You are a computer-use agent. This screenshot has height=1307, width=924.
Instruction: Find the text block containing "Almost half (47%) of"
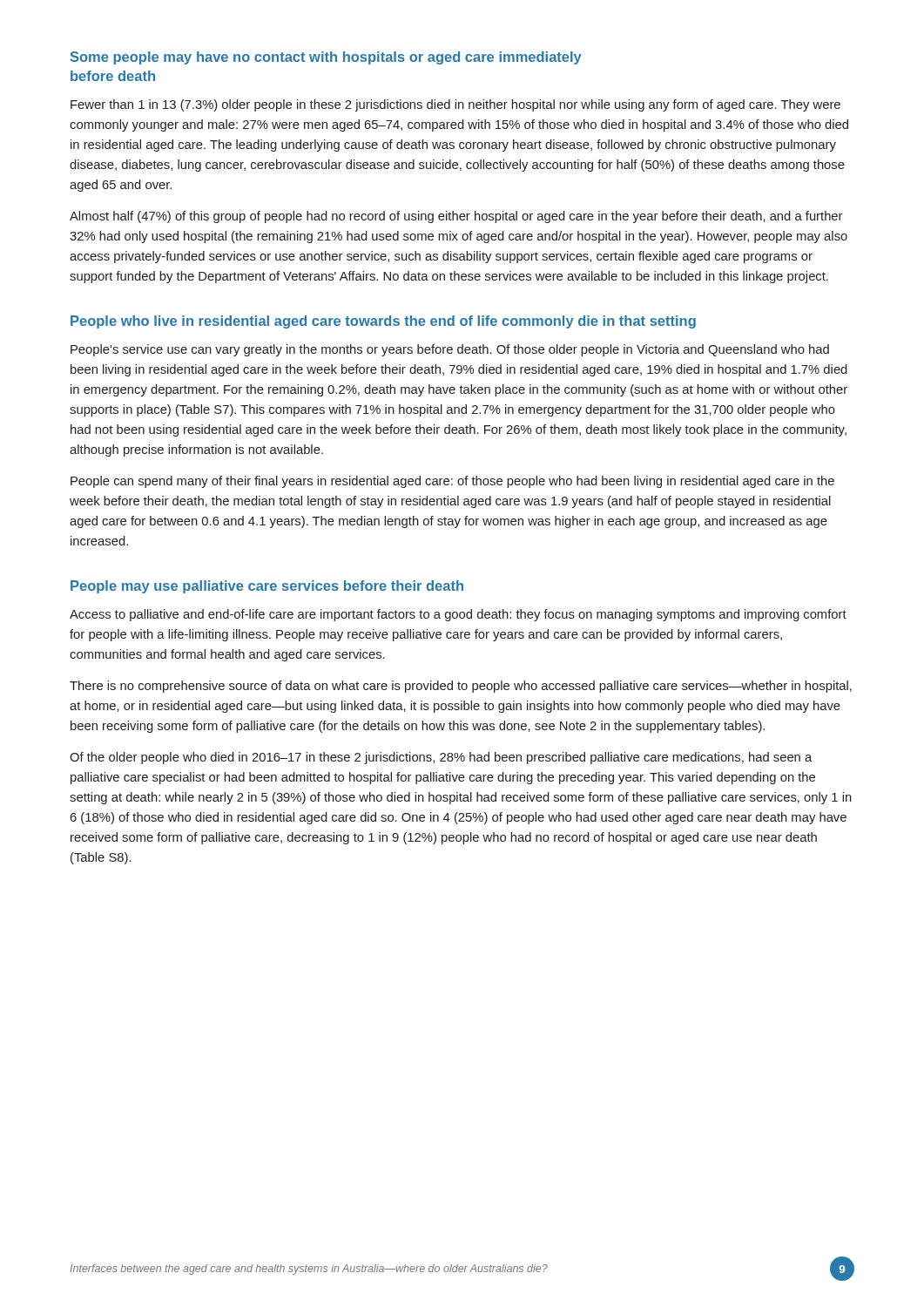pos(459,246)
